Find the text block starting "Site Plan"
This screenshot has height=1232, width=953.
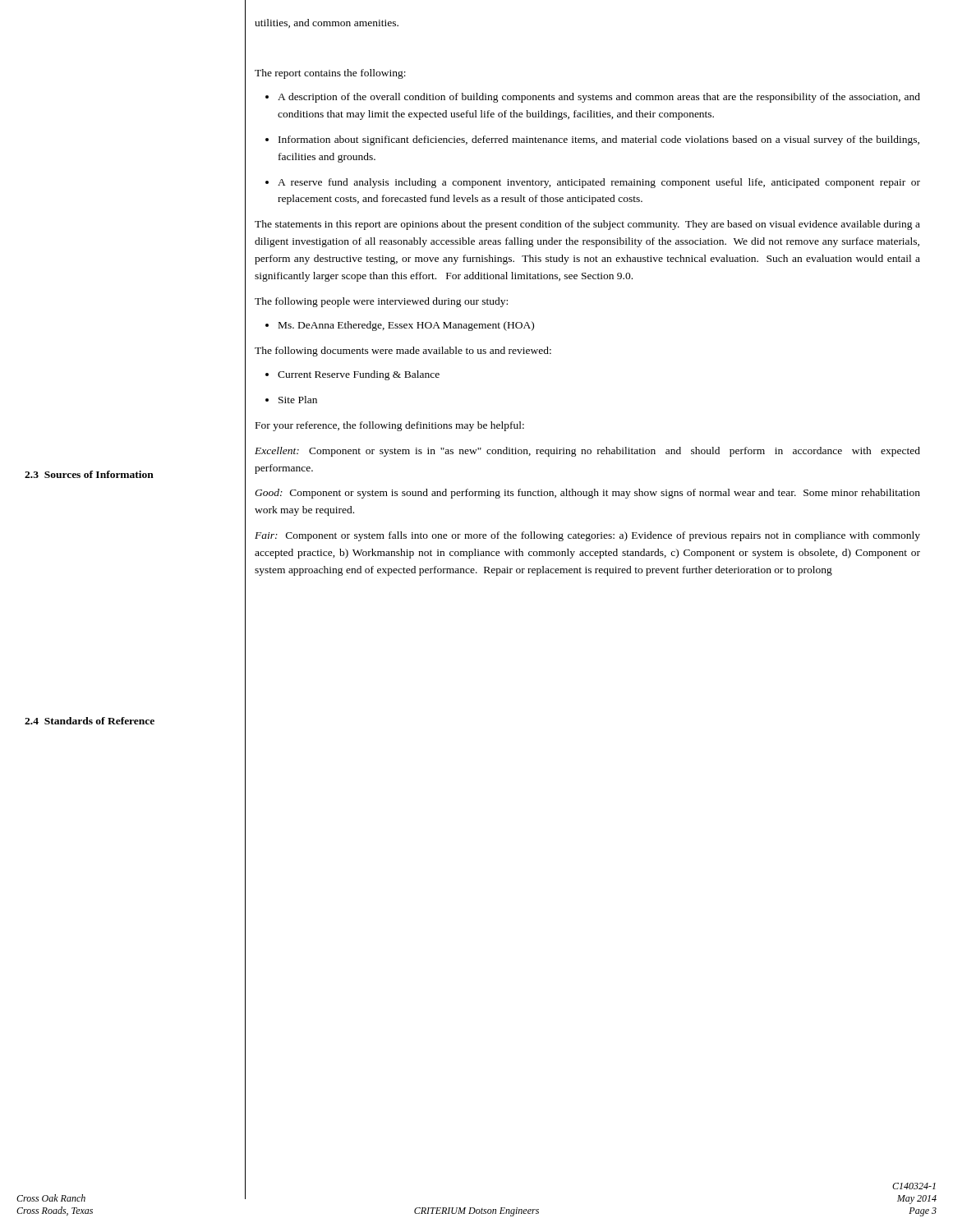coord(298,399)
